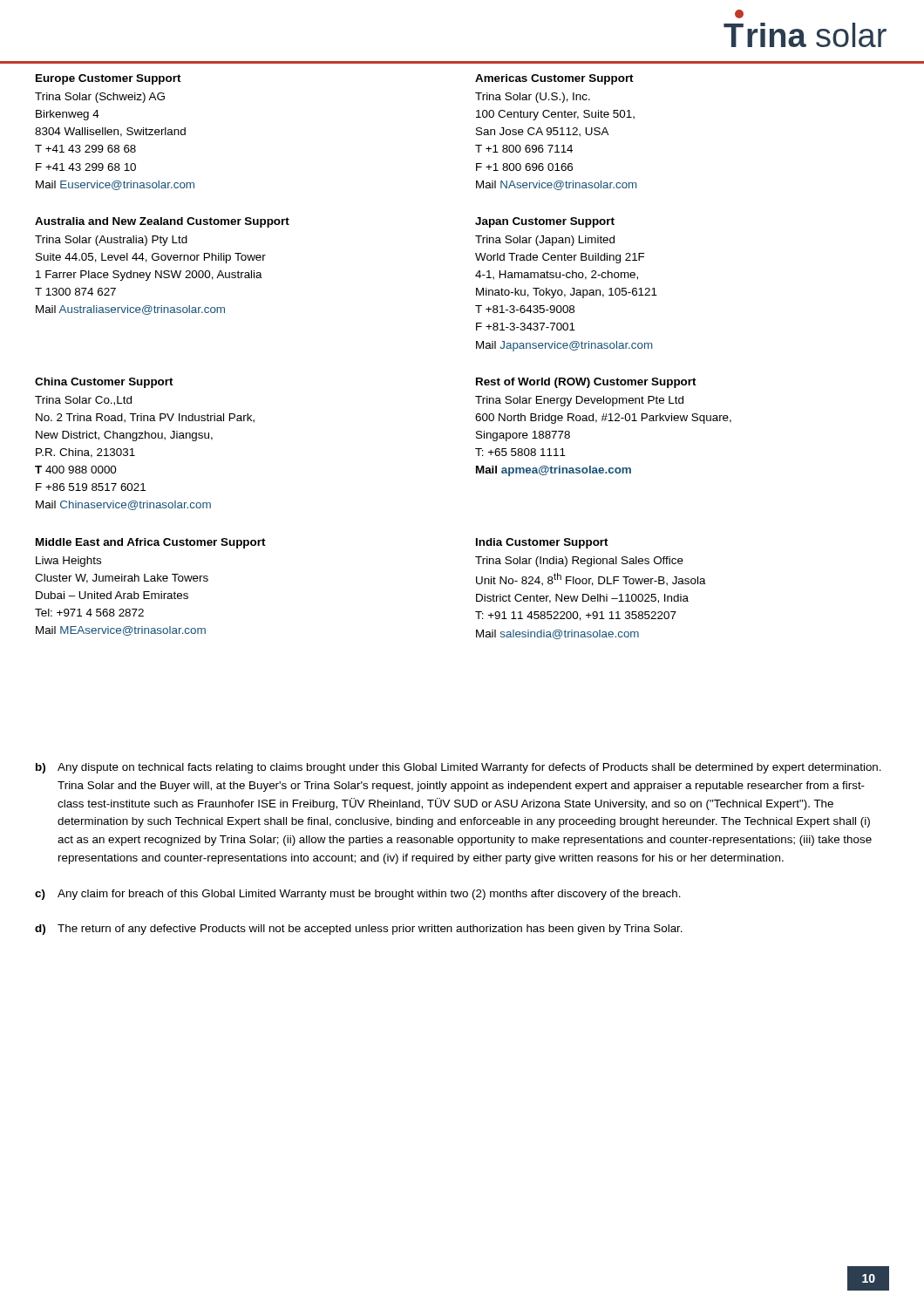
Task: Click on the text starting "Rest of World (ROW)"
Action: 682,425
